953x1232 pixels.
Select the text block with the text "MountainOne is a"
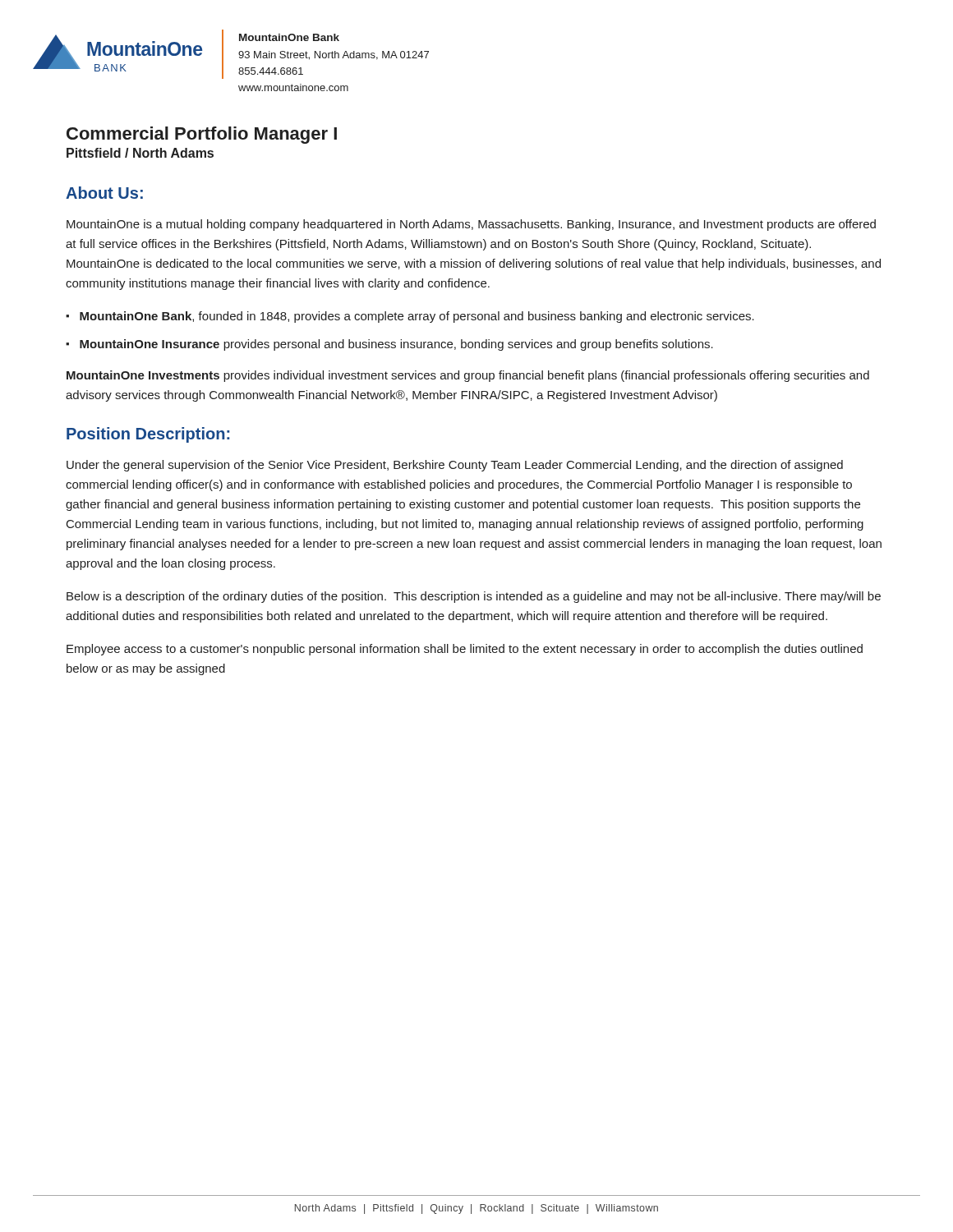[474, 253]
